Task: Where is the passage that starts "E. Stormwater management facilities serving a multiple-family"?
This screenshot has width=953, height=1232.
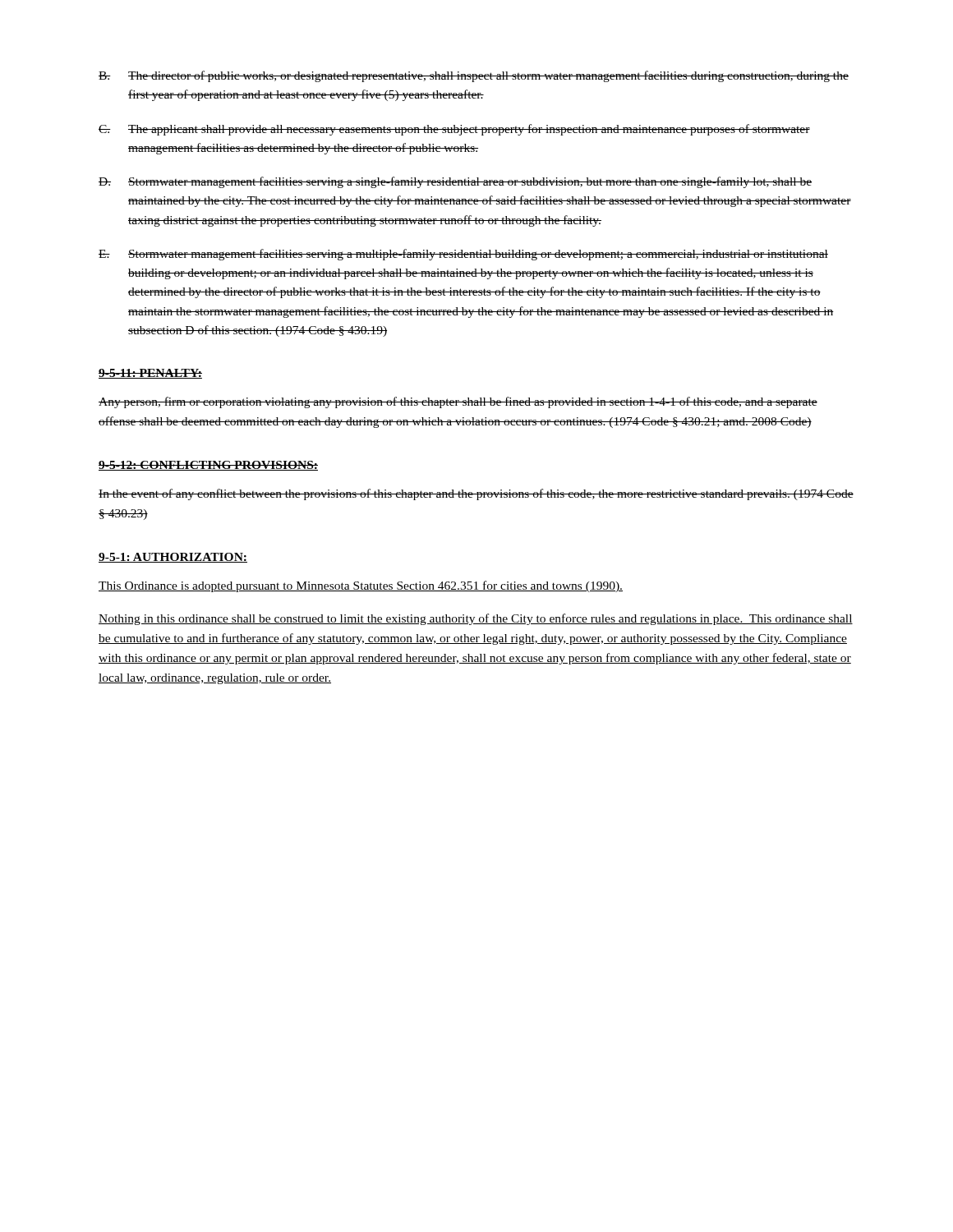Action: click(476, 291)
